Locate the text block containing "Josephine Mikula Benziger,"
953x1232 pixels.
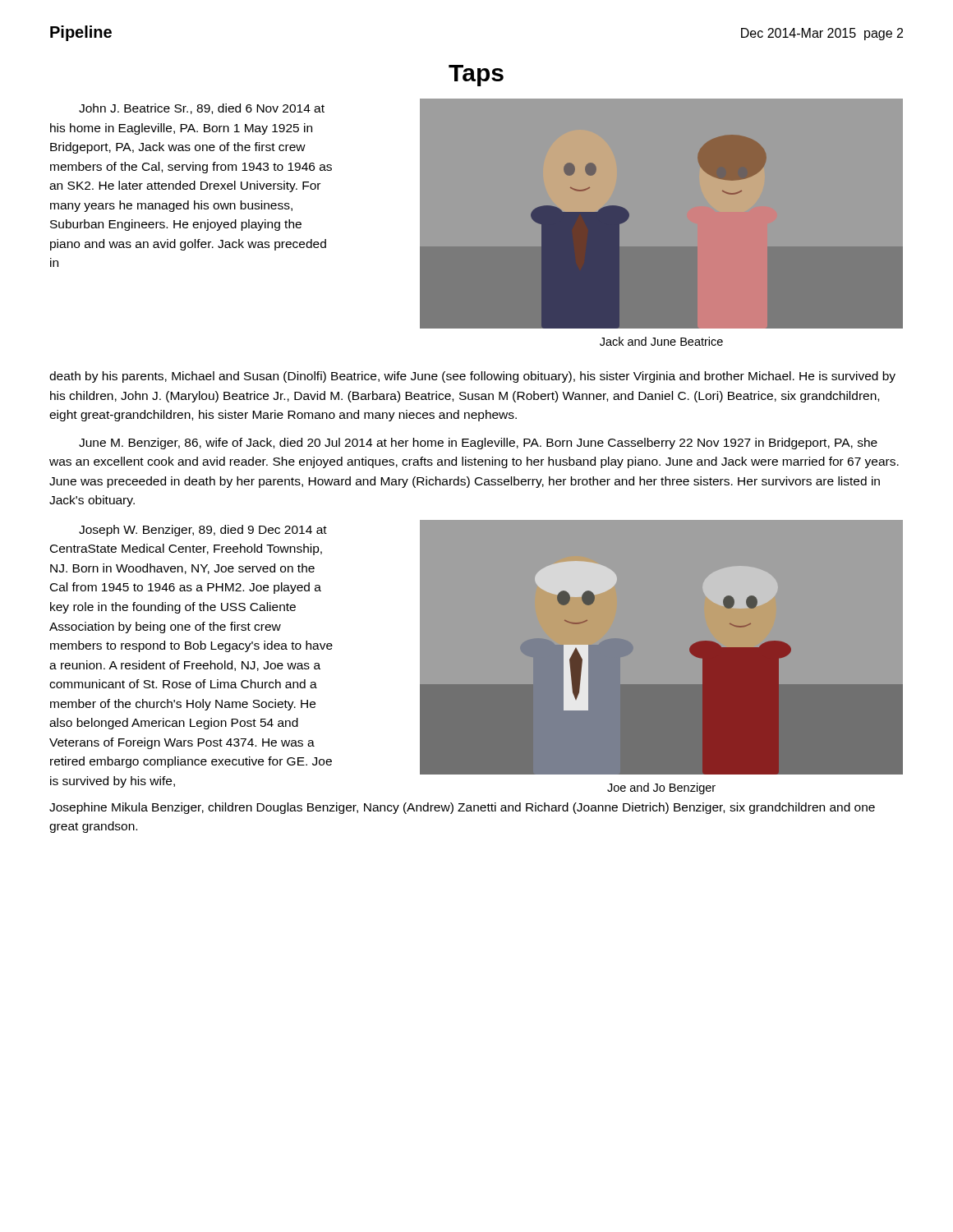click(462, 816)
